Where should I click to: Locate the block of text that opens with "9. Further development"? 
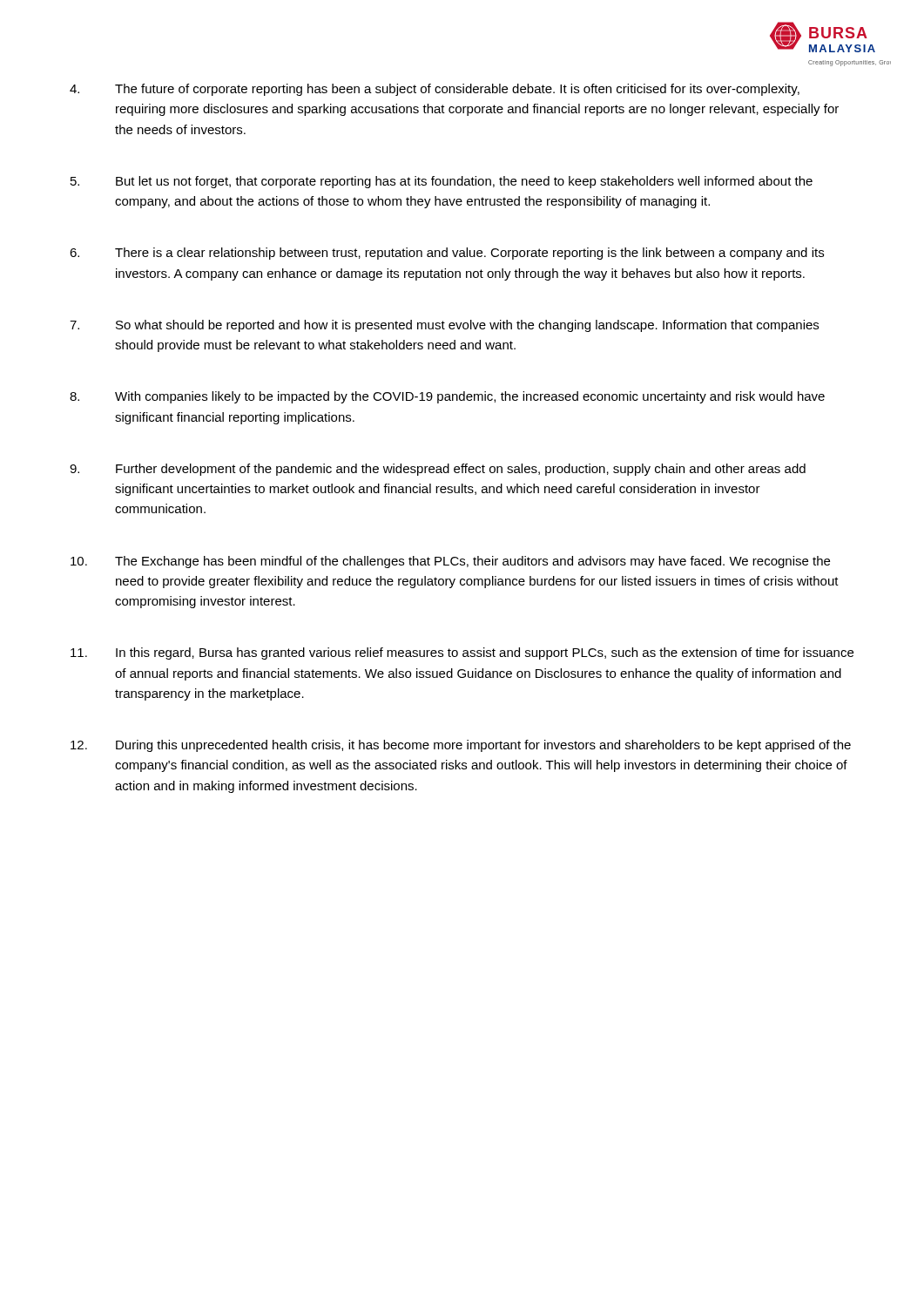pyautogui.click(x=462, y=488)
